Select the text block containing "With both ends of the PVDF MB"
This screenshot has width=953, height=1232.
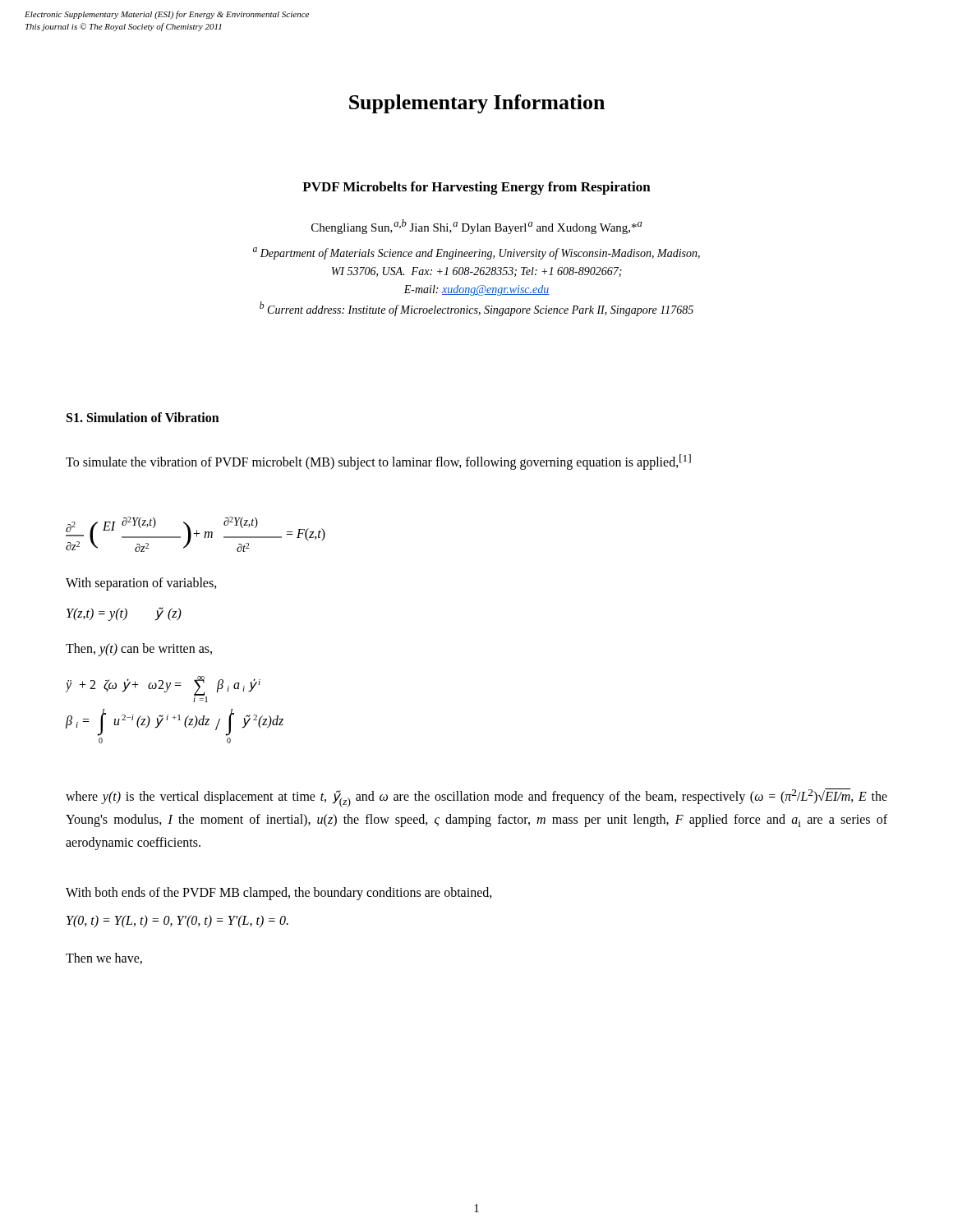pyautogui.click(x=279, y=892)
